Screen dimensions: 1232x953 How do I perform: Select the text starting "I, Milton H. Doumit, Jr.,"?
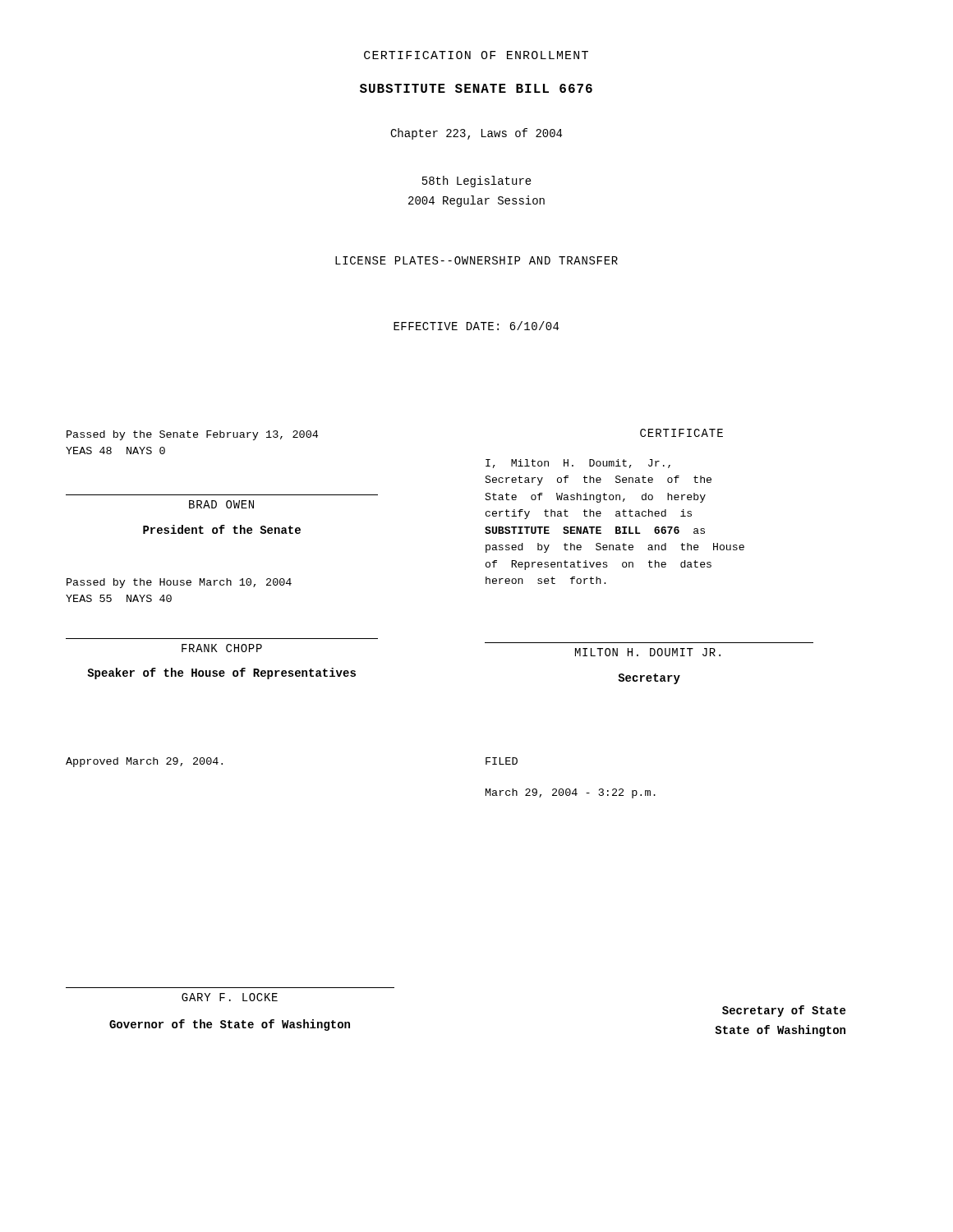tap(615, 522)
